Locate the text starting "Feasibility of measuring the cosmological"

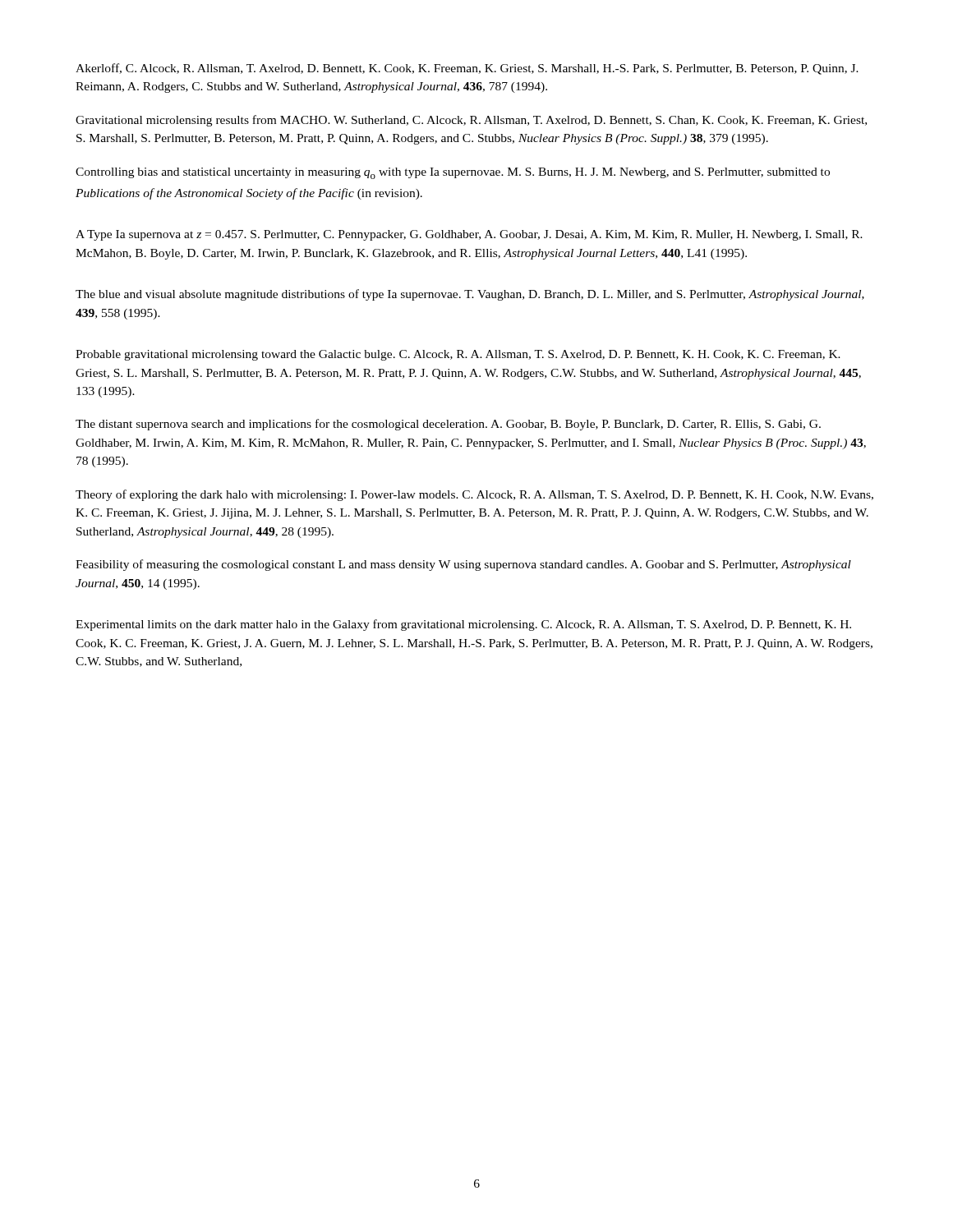click(476, 574)
